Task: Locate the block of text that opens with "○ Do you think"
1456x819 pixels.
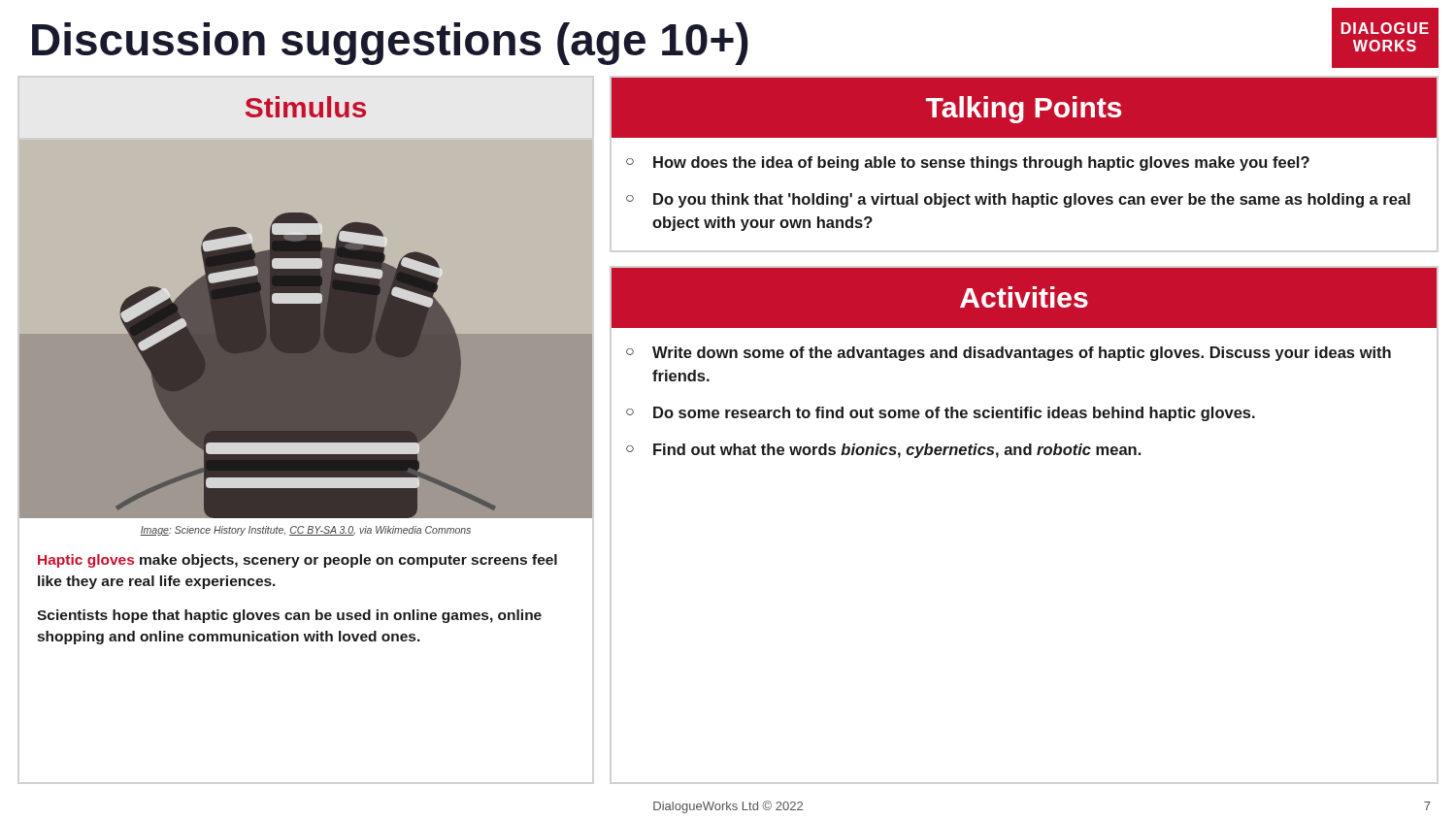Action: point(1021,211)
